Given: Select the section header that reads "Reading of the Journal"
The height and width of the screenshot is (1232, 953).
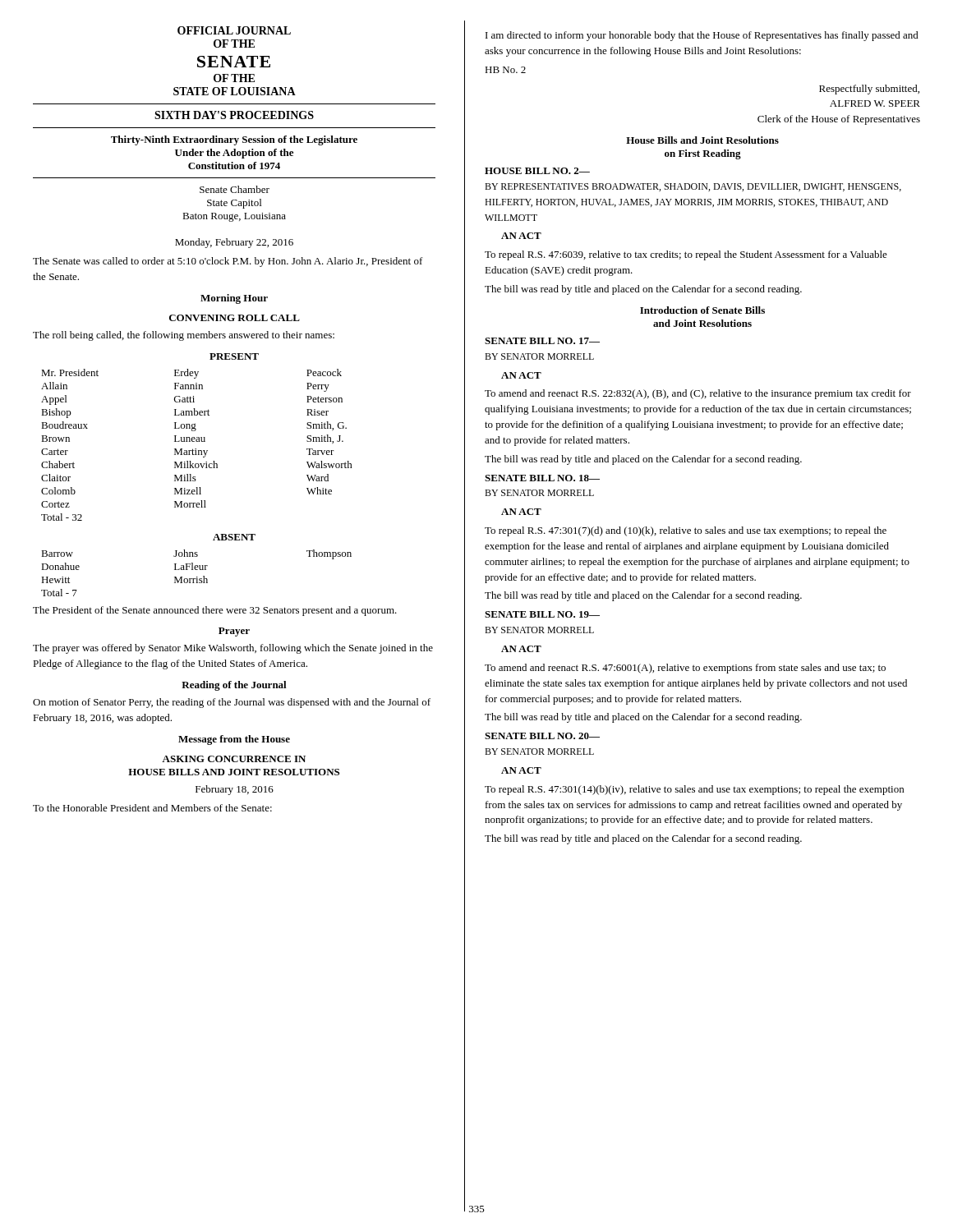Looking at the screenshot, I should [234, 685].
